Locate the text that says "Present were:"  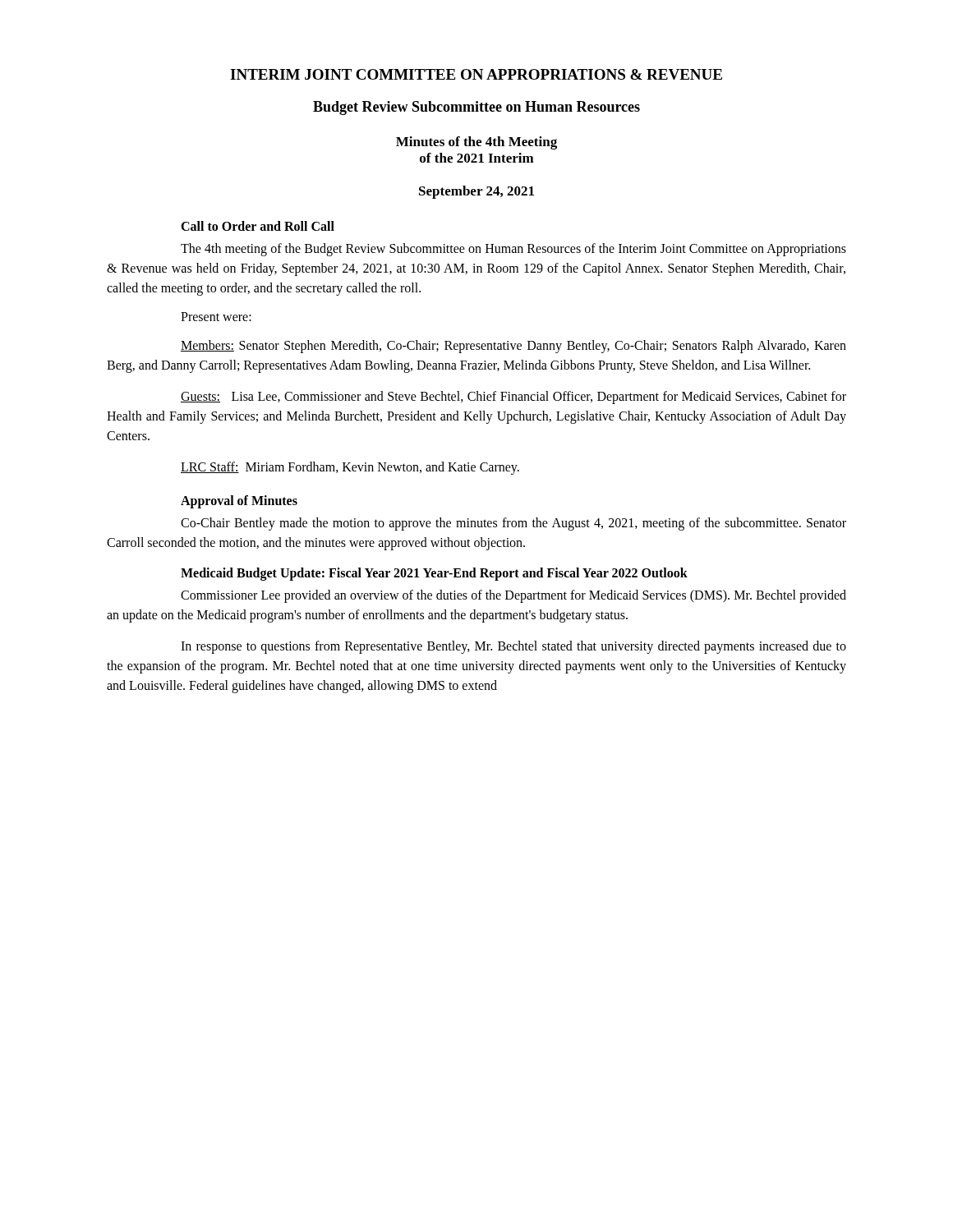216,317
